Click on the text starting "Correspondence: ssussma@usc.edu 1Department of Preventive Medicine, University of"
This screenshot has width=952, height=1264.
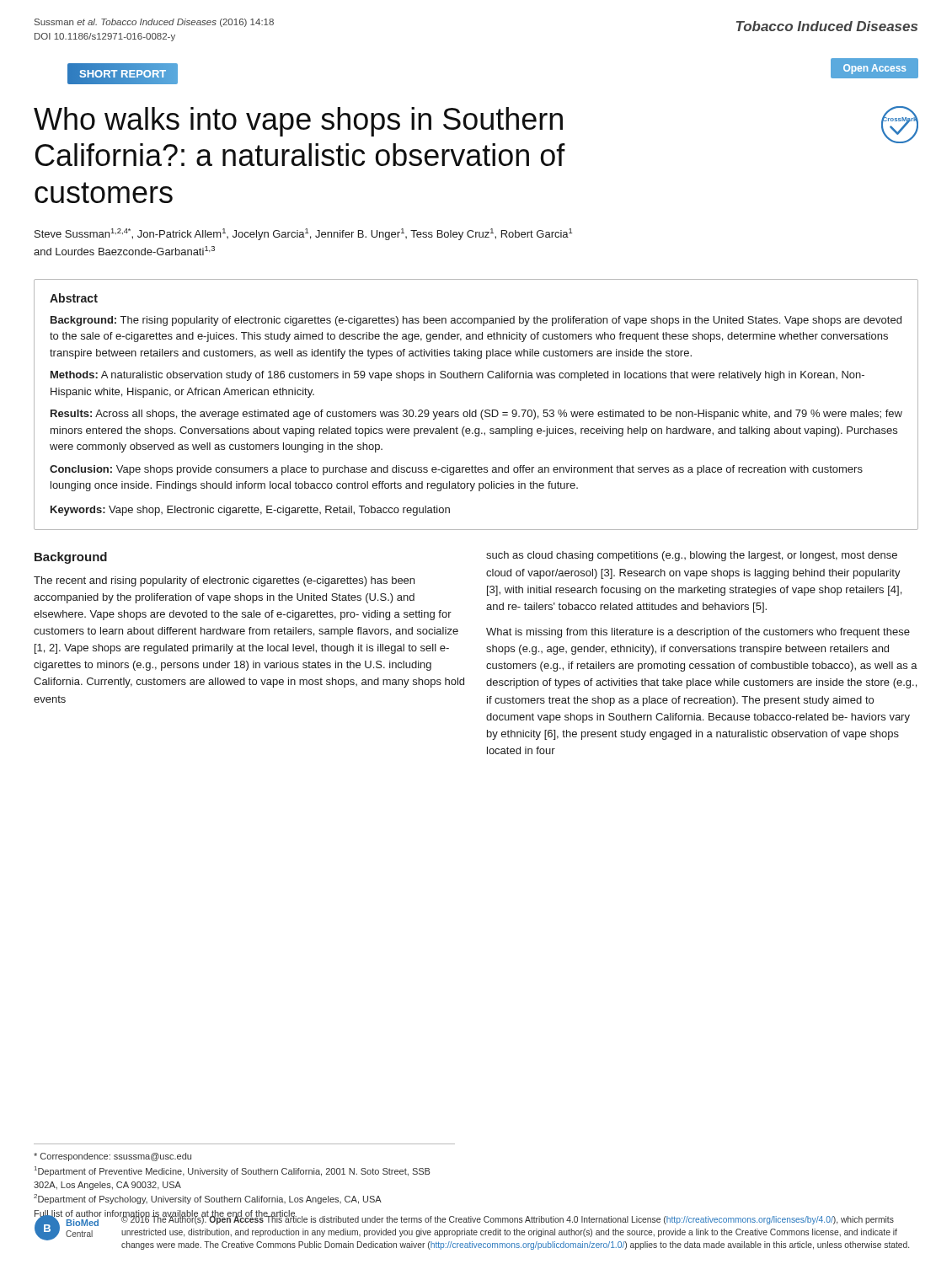(x=232, y=1185)
